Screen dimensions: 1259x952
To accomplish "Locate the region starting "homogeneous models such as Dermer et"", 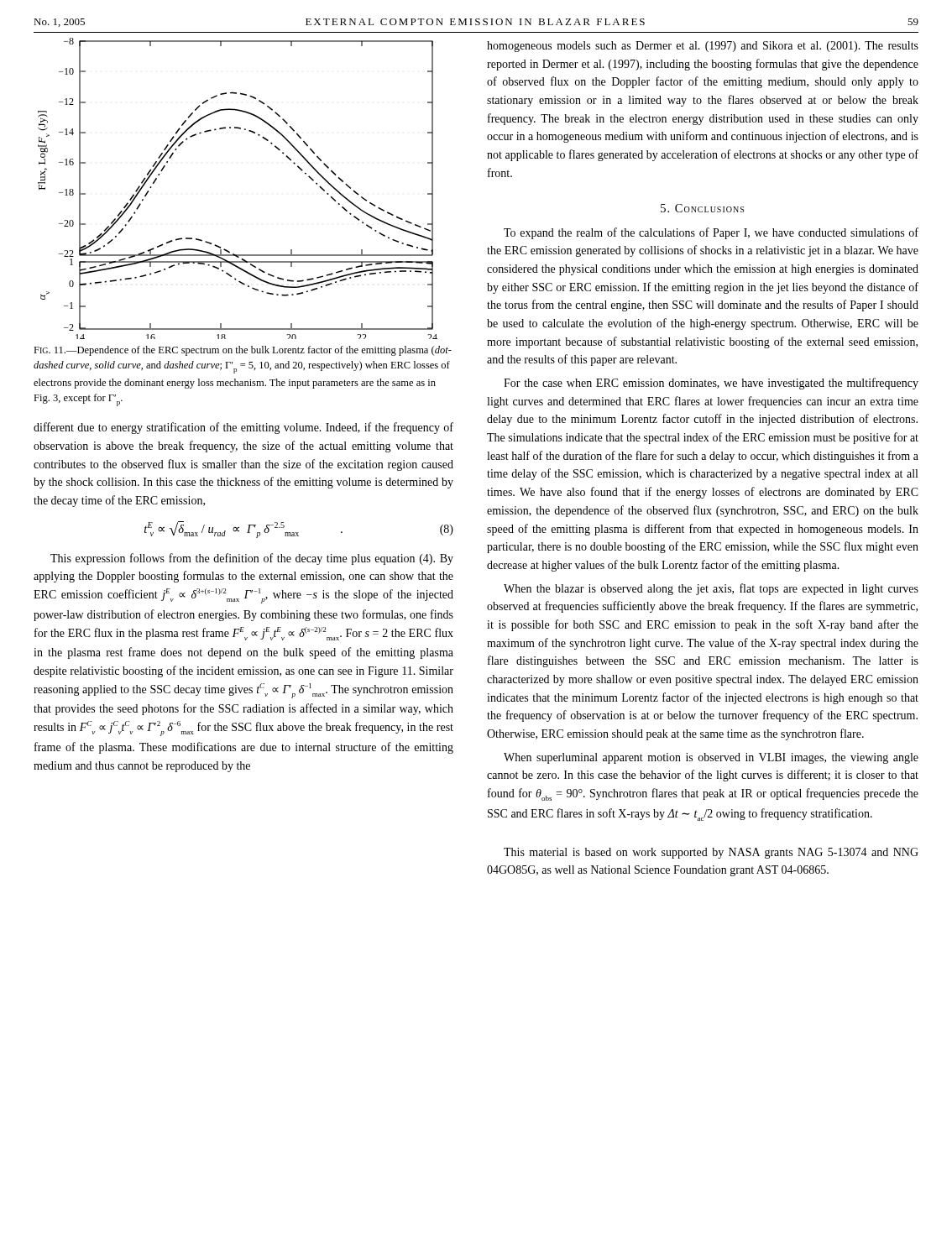I will (x=703, y=109).
